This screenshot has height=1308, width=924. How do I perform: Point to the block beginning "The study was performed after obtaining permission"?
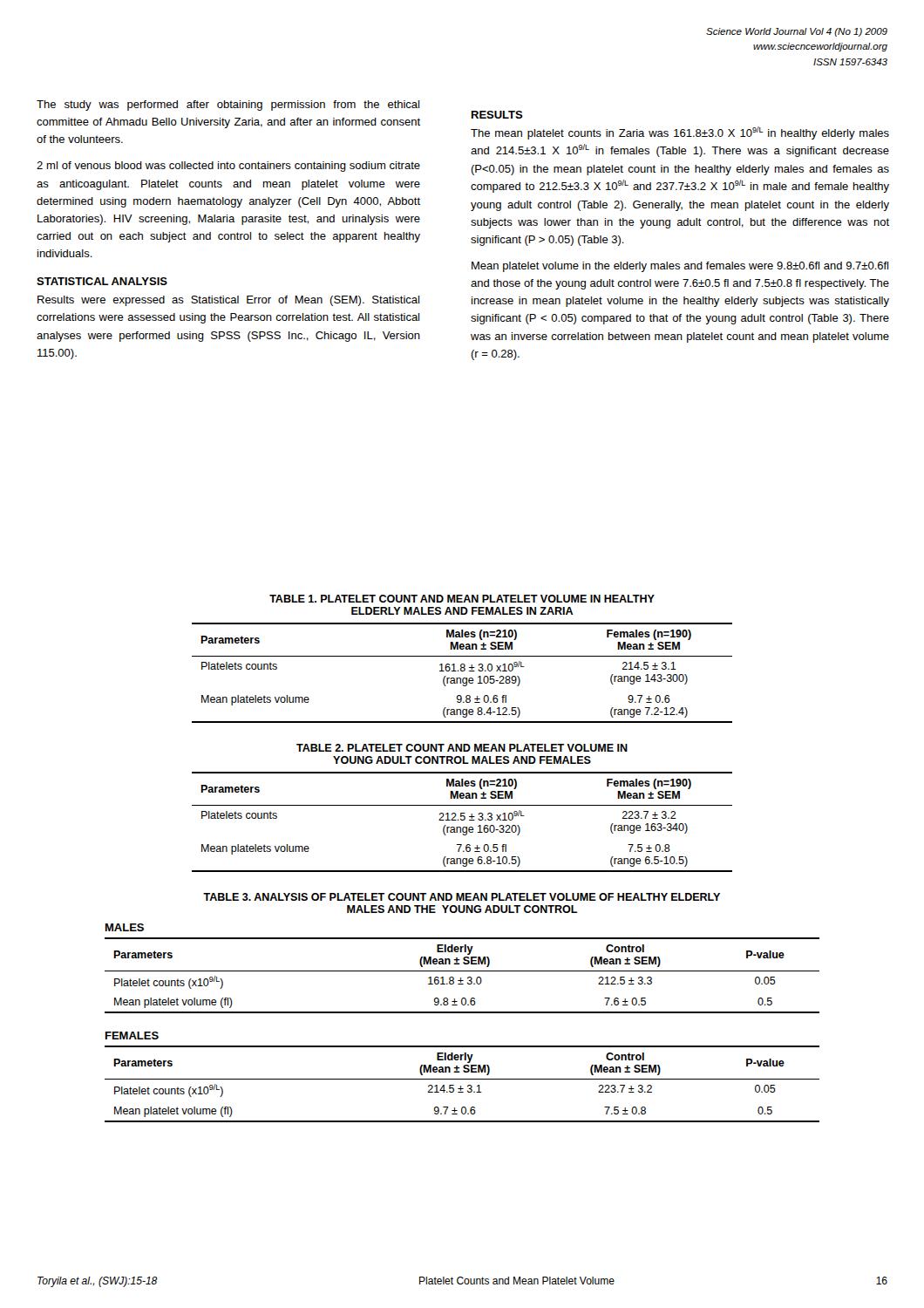(x=228, y=122)
